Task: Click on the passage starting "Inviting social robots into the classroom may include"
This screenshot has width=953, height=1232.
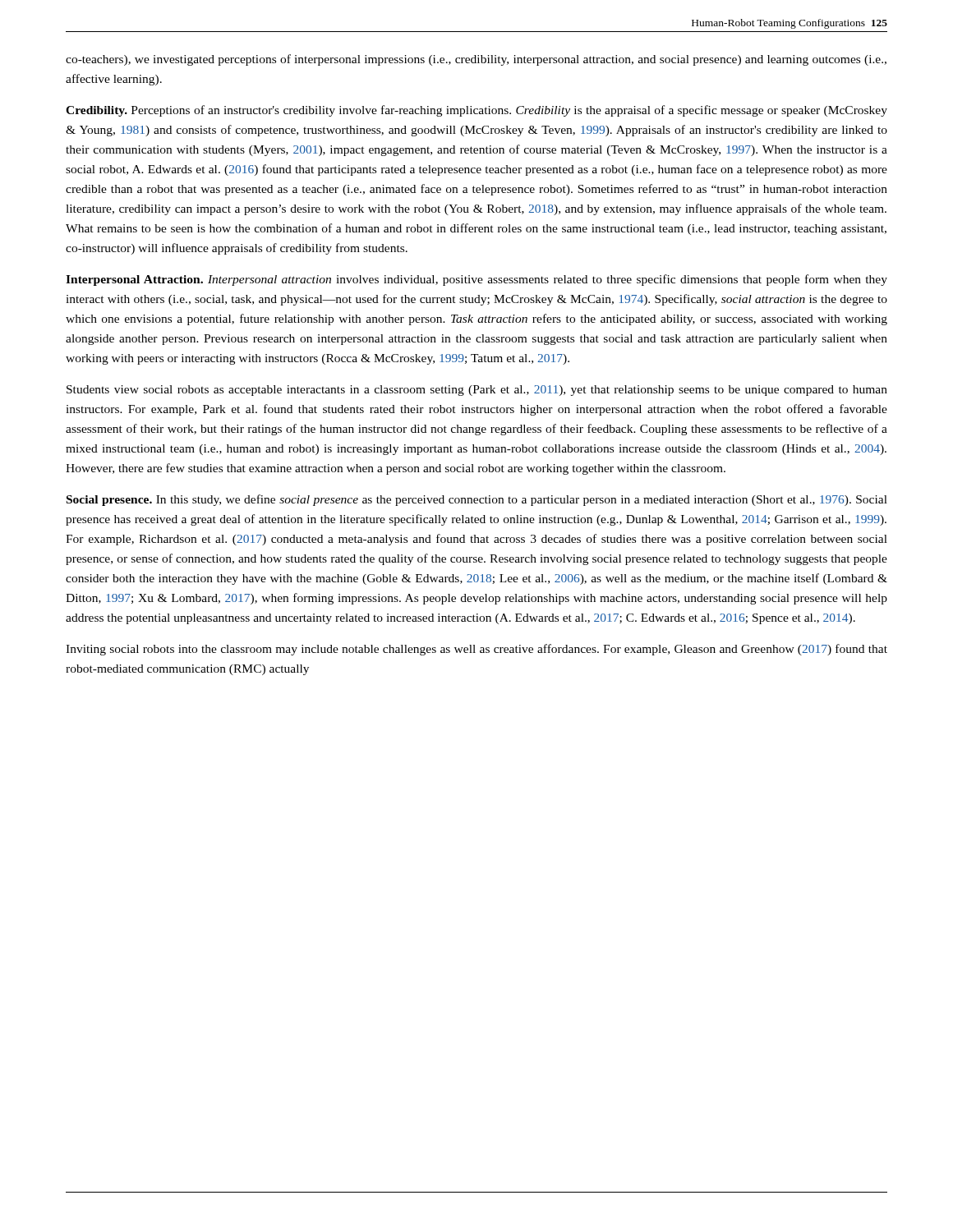Action: (x=476, y=659)
